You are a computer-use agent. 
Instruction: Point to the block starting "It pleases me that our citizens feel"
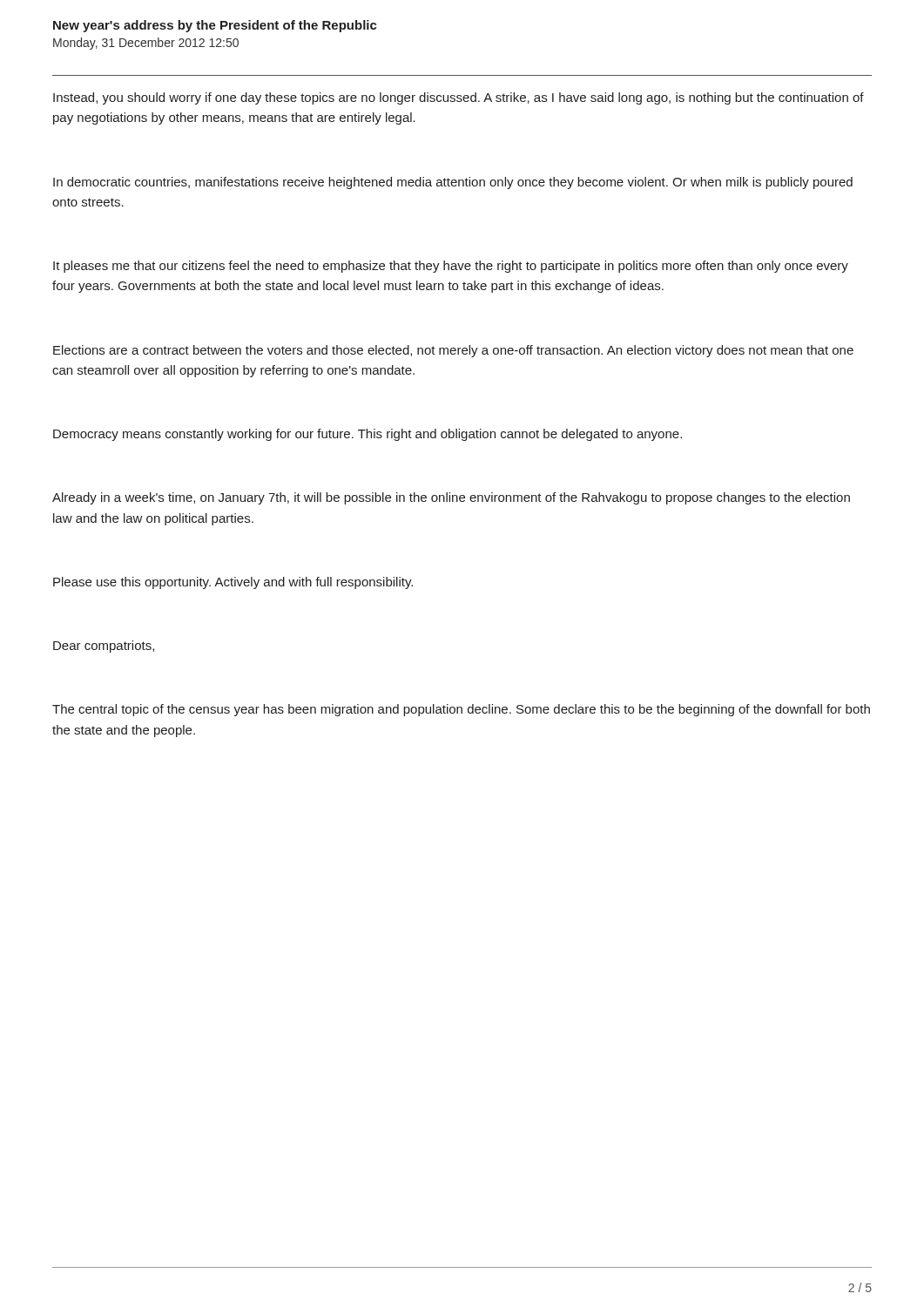(x=450, y=275)
